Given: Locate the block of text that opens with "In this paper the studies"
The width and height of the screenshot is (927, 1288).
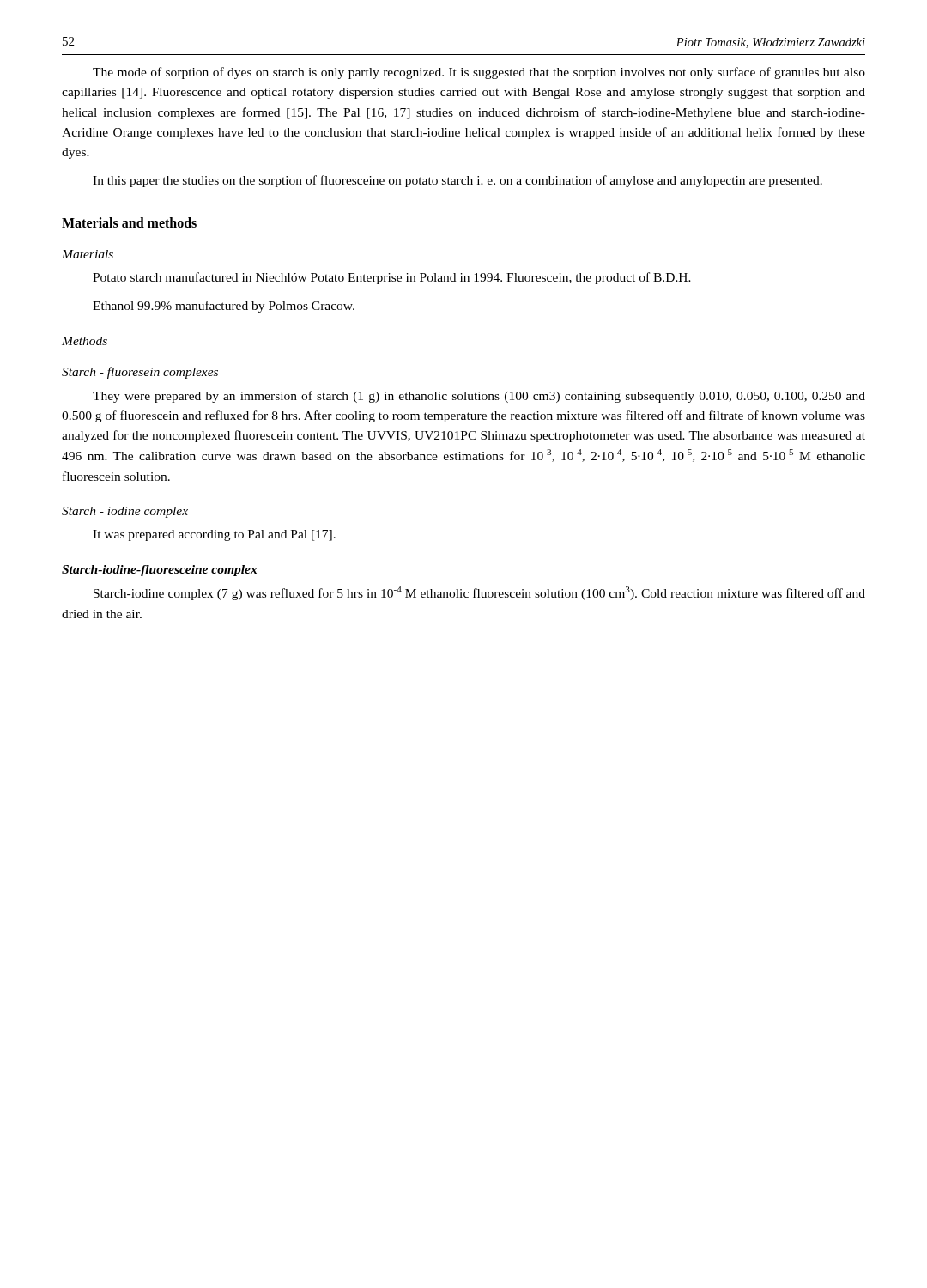Looking at the screenshot, I should pos(458,180).
